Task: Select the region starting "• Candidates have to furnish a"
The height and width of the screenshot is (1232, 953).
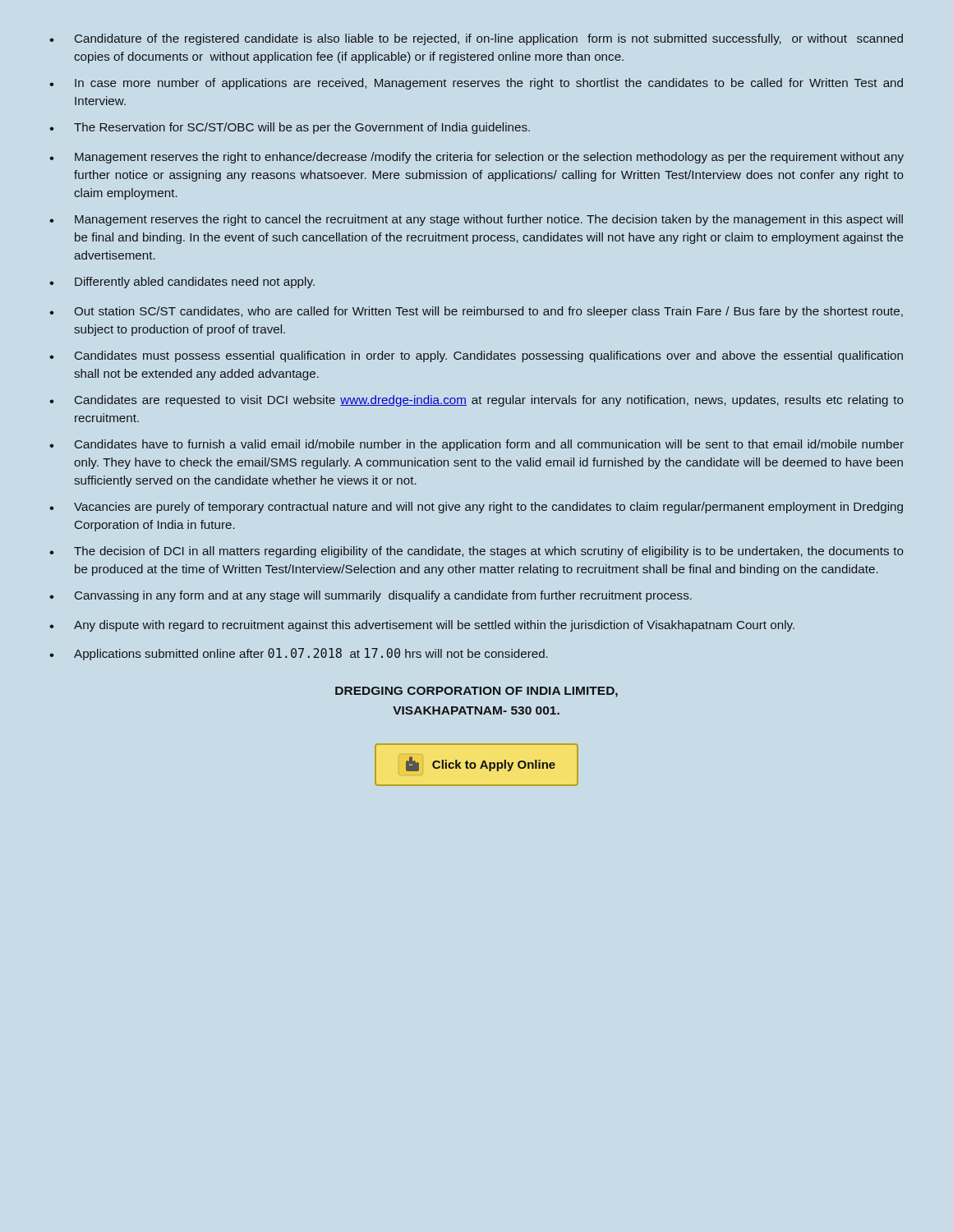Action: [x=476, y=462]
